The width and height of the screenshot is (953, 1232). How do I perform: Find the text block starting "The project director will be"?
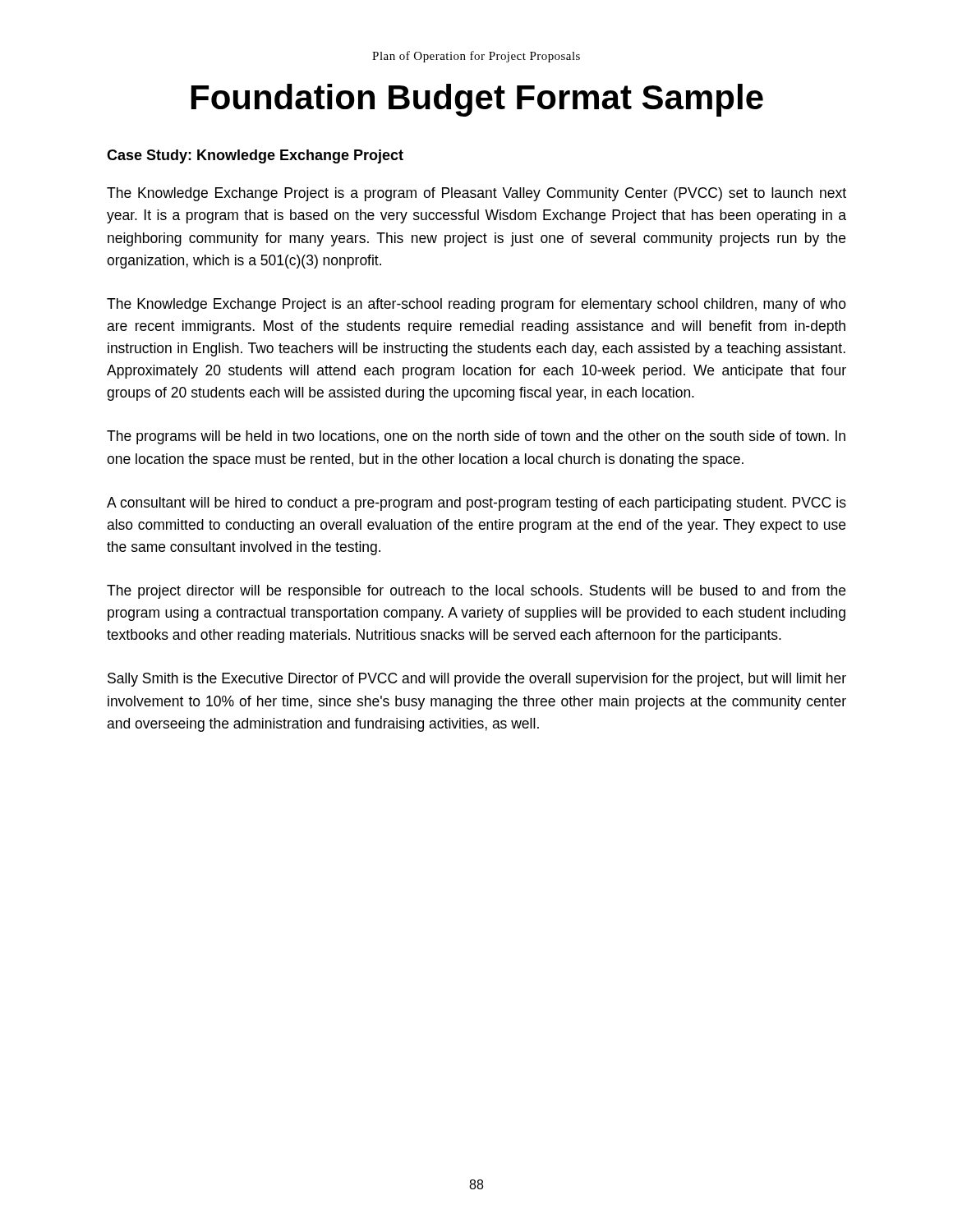tap(476, 613)
